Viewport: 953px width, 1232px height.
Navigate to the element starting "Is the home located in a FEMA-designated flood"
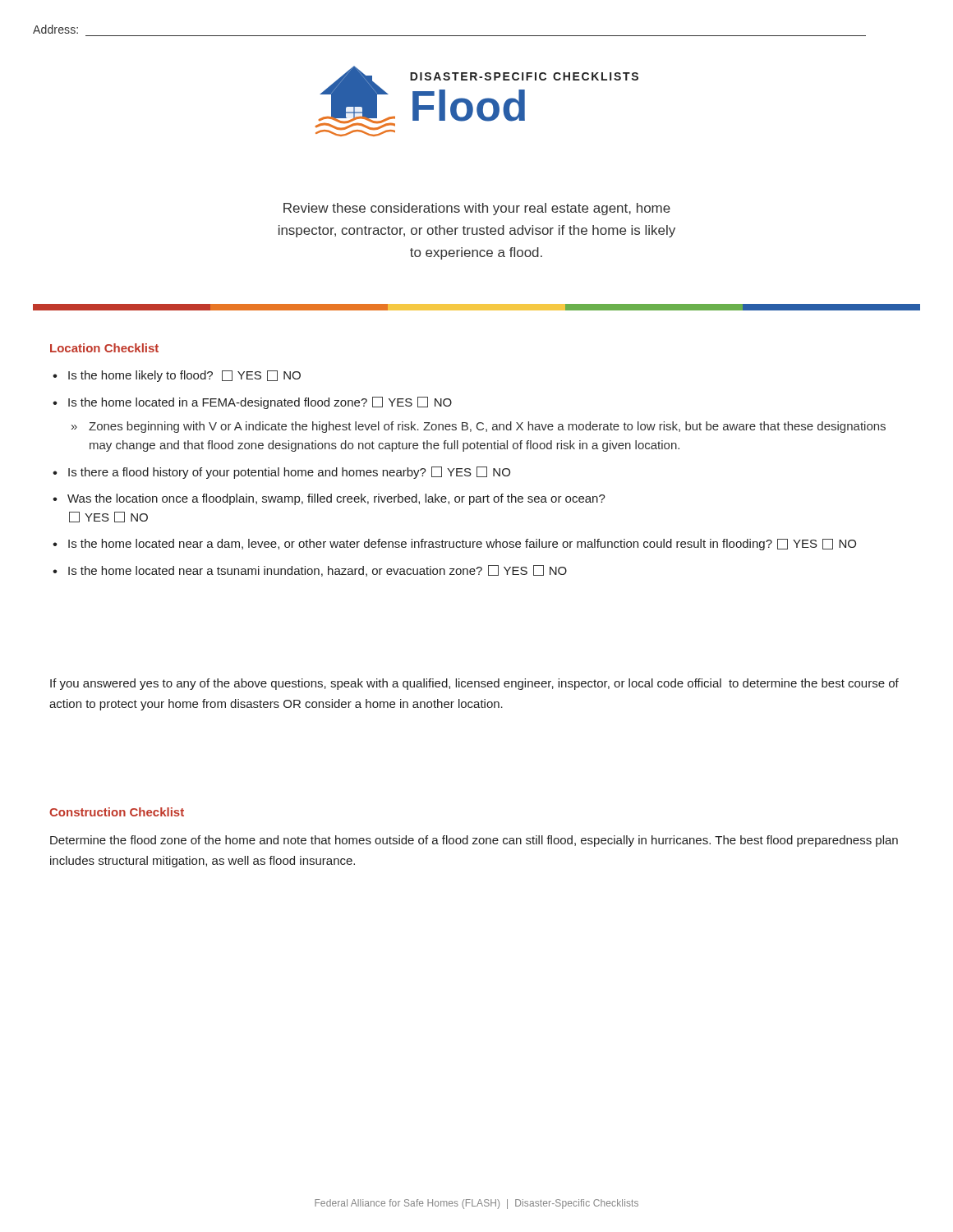pyautogui.click(x=486, y=425)
